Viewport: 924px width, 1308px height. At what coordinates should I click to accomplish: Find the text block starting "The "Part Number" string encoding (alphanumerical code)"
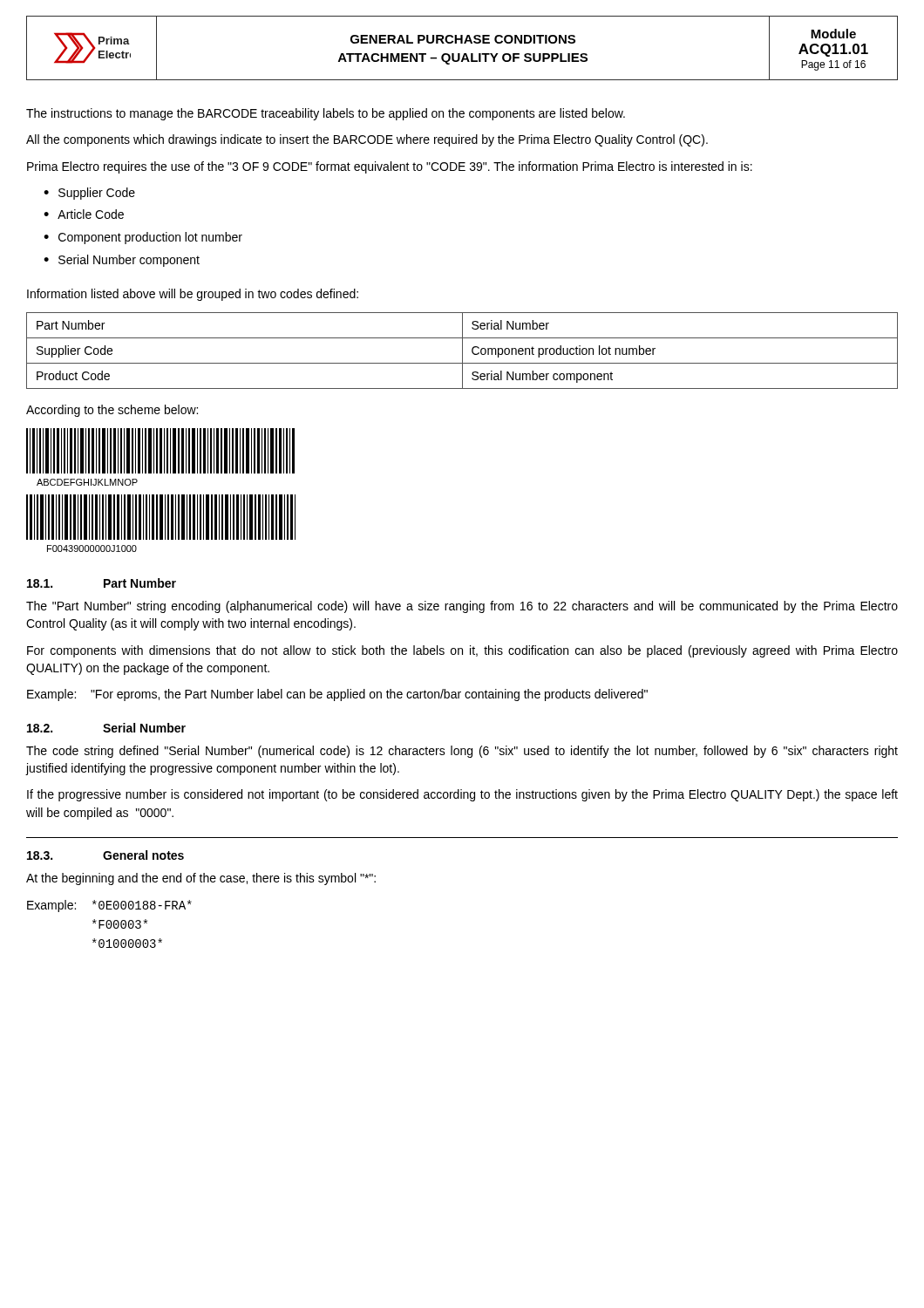[x=462, y=615]
